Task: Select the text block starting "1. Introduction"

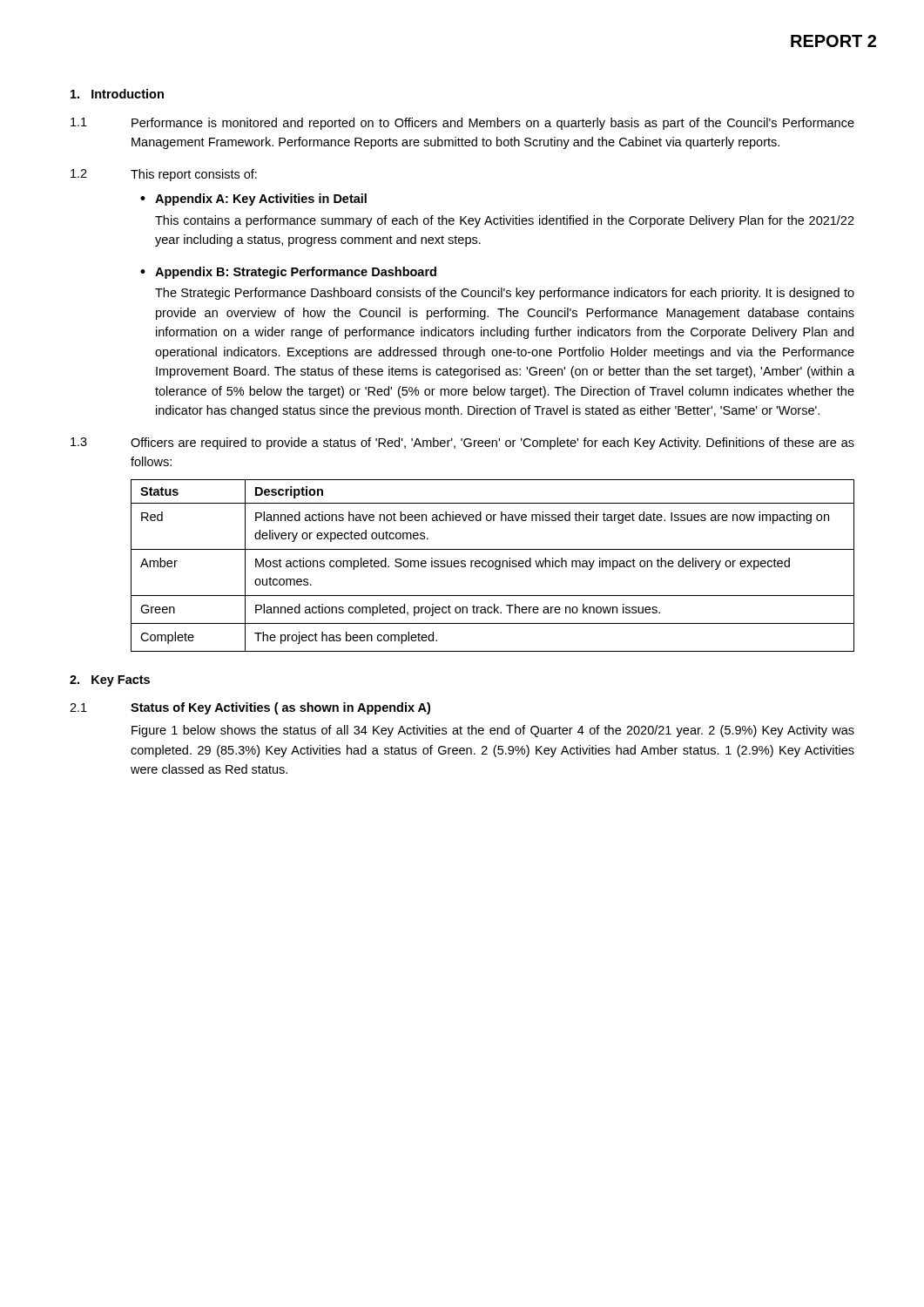Action: [x=117, y=94]
